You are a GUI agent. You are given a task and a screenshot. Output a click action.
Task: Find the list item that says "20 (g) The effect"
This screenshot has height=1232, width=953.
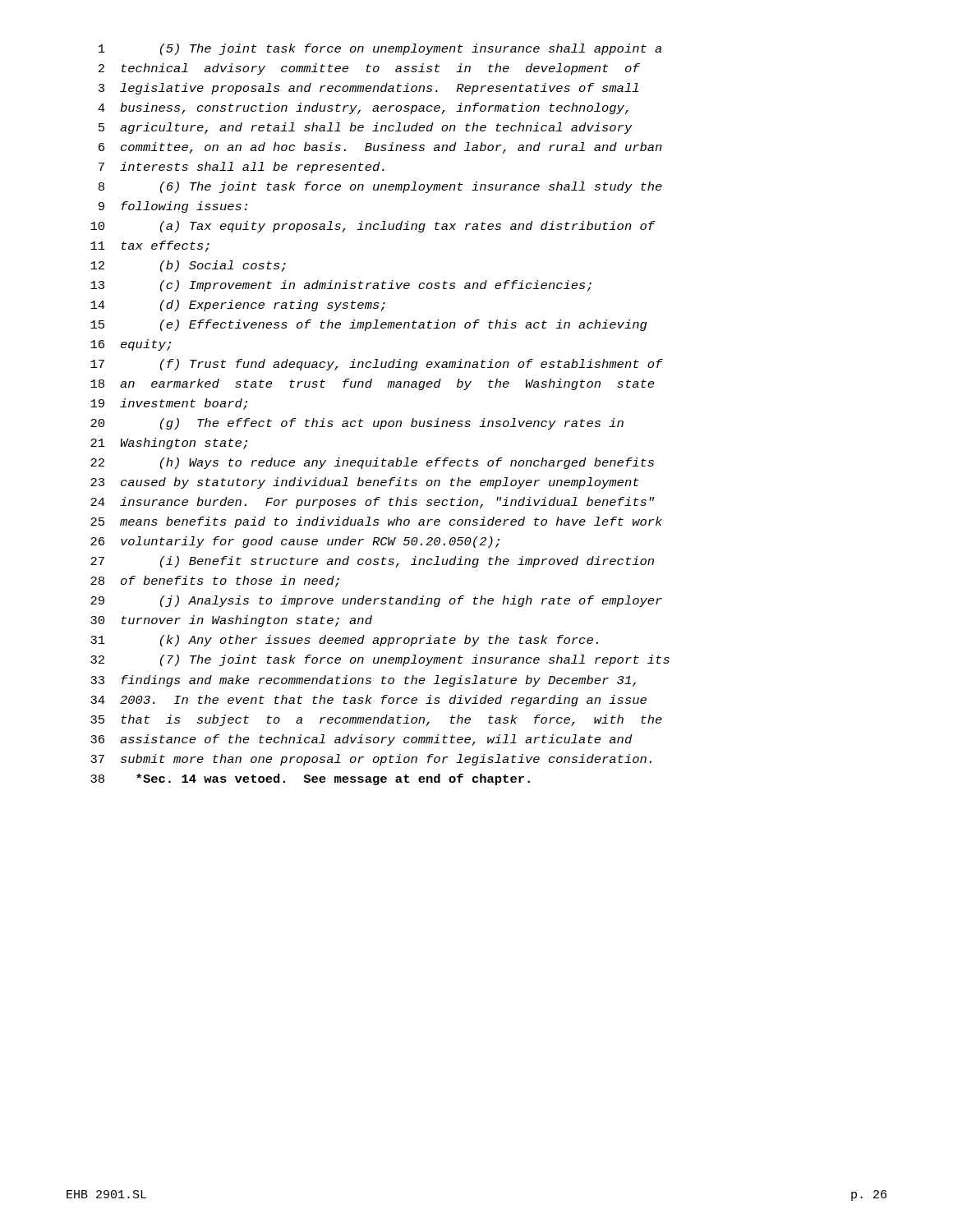coord(476,434)
